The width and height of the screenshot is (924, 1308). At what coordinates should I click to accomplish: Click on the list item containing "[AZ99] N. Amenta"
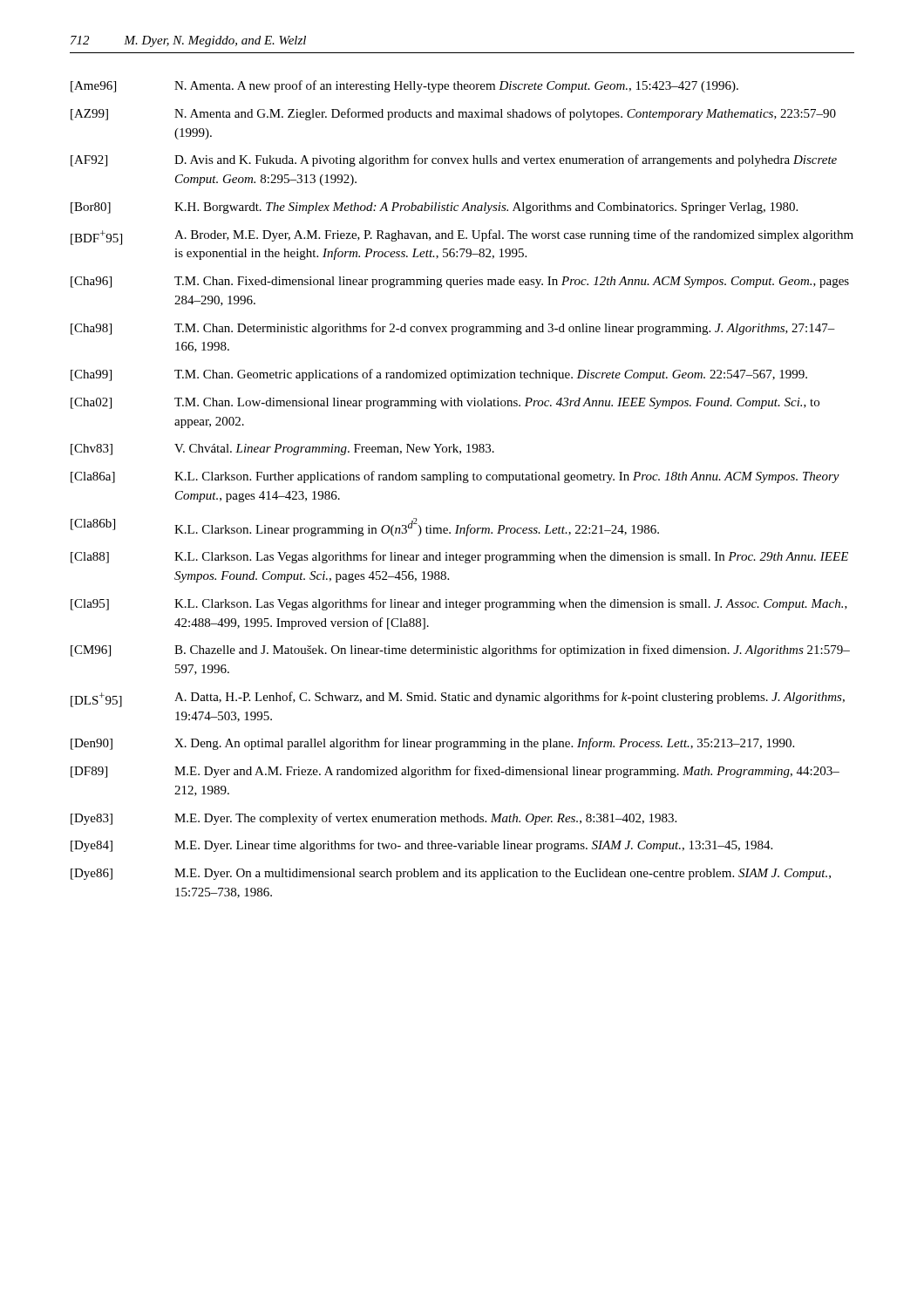pos(462,123)
